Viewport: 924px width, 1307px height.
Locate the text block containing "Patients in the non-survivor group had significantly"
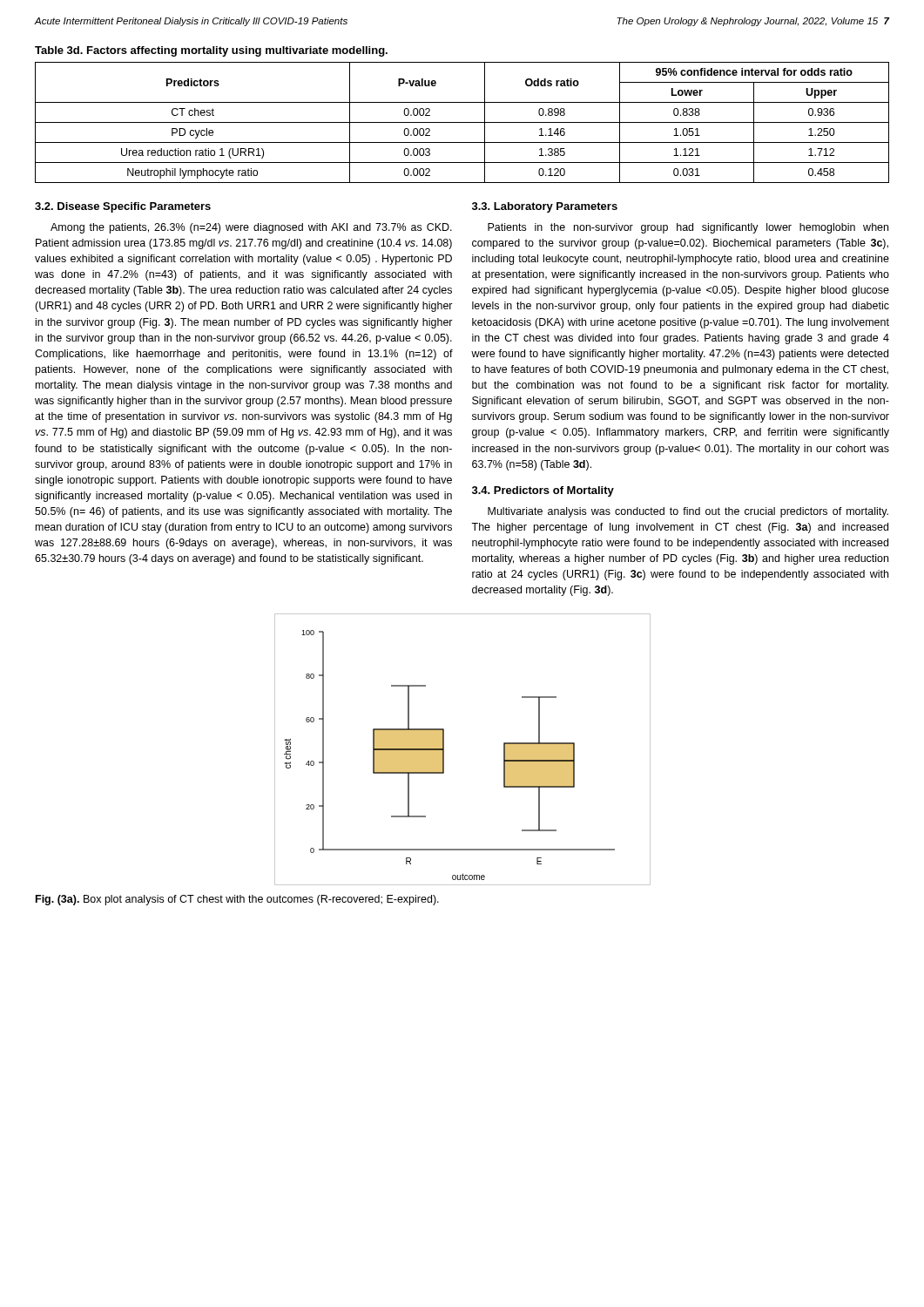pos(680,346)
